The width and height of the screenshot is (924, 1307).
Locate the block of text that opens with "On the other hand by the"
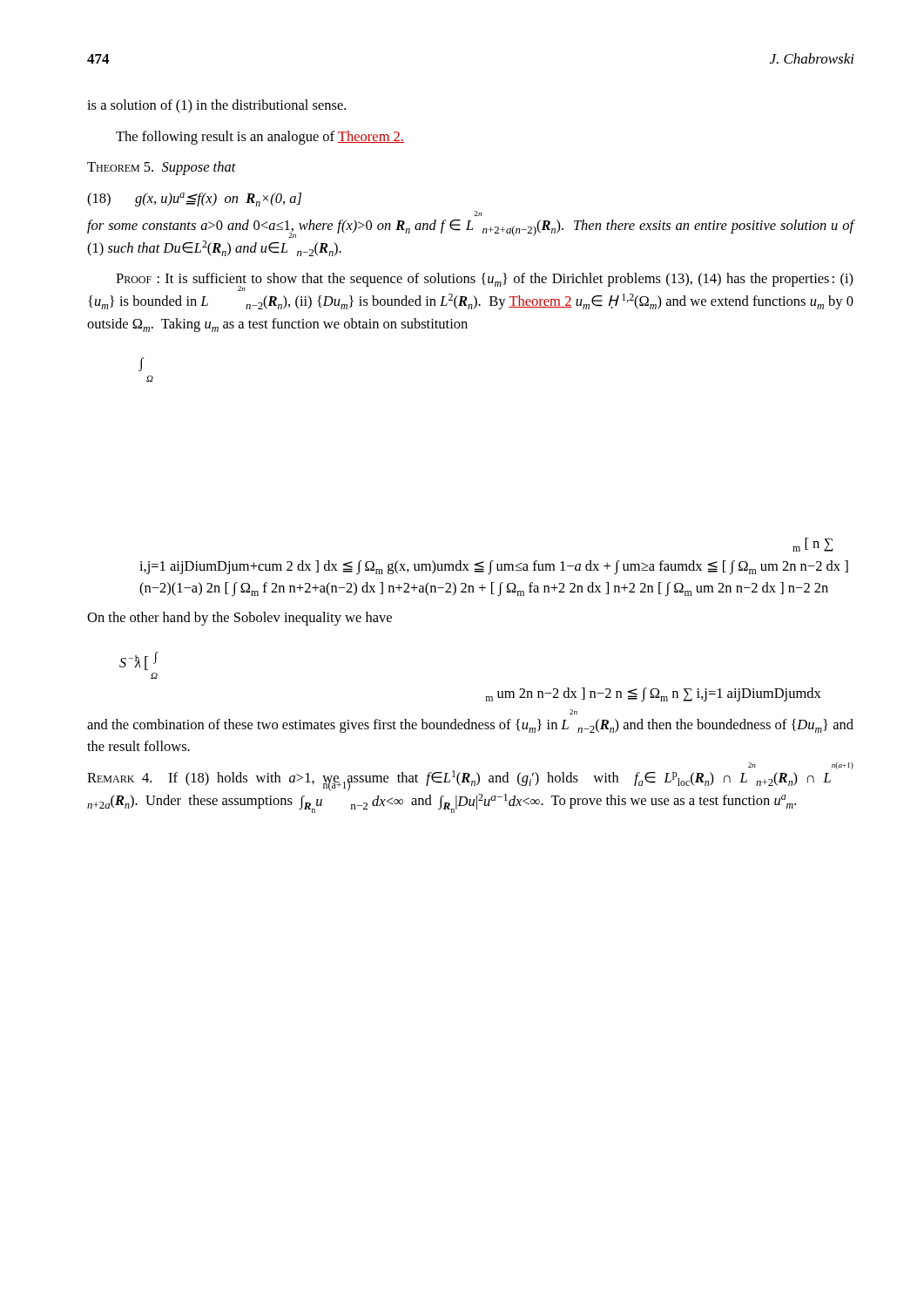coord(240,617)
